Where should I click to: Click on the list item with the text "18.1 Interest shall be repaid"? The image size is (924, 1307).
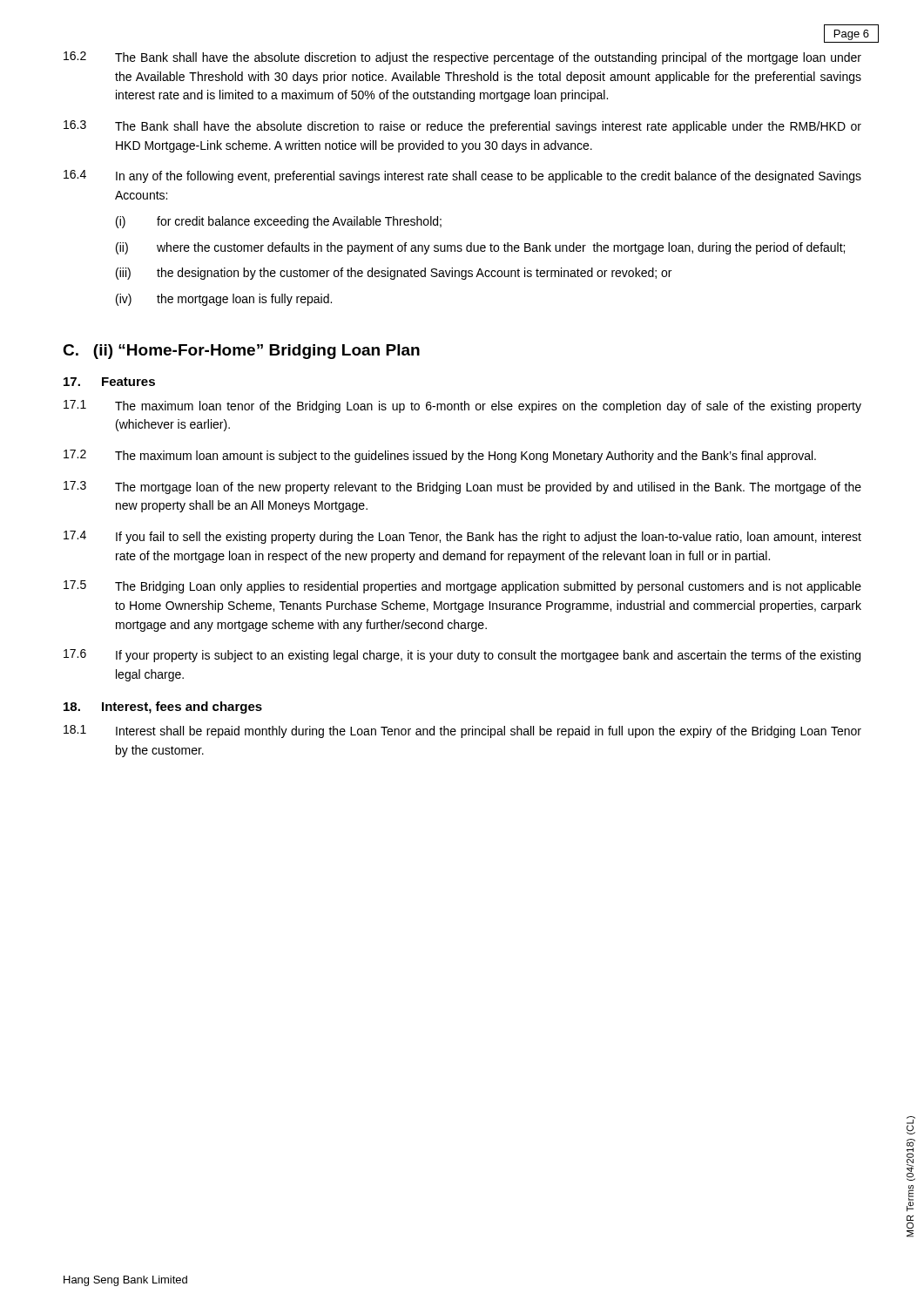pos(462,741)
